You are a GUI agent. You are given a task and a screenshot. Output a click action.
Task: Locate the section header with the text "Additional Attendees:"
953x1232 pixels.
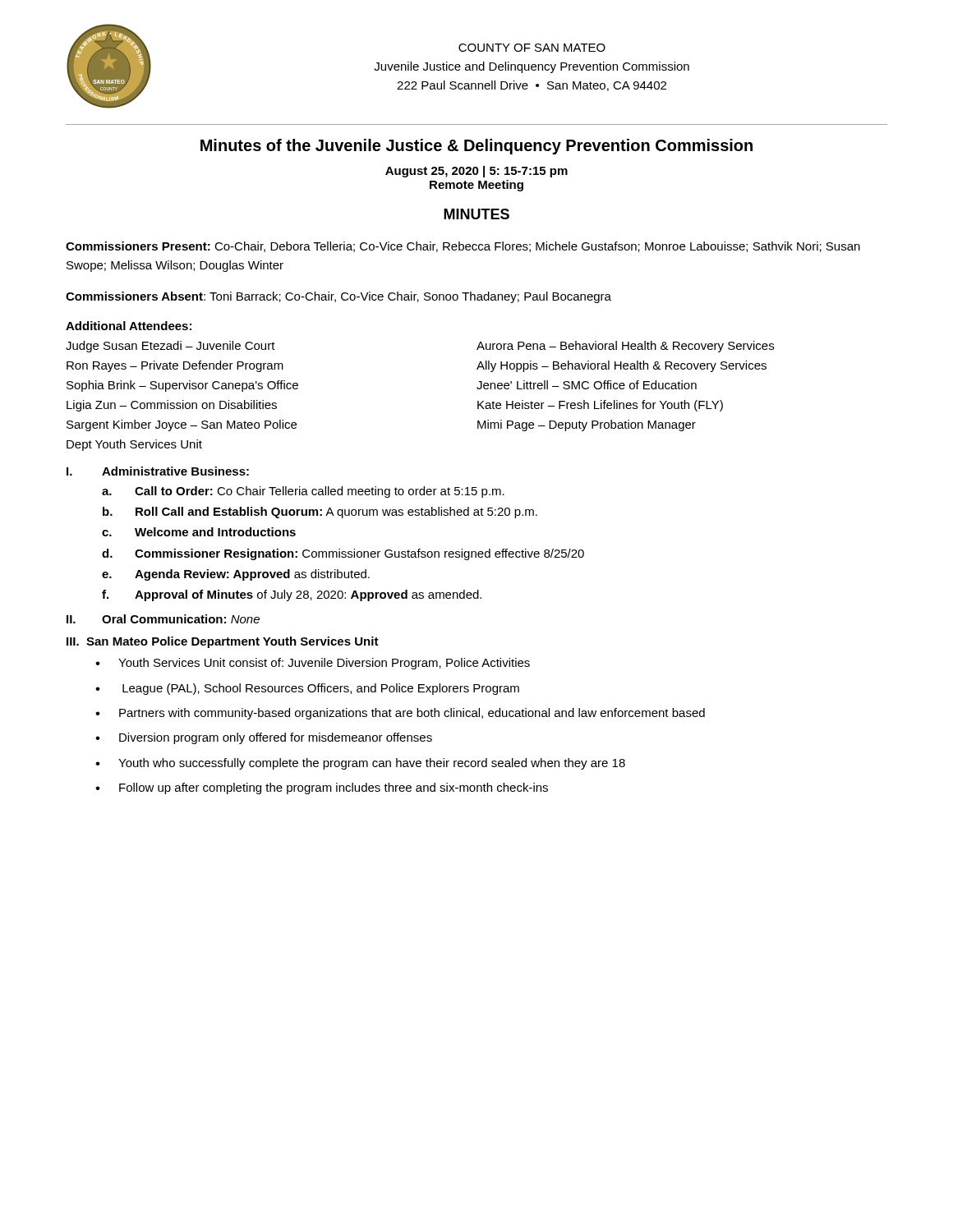[129, 325]
